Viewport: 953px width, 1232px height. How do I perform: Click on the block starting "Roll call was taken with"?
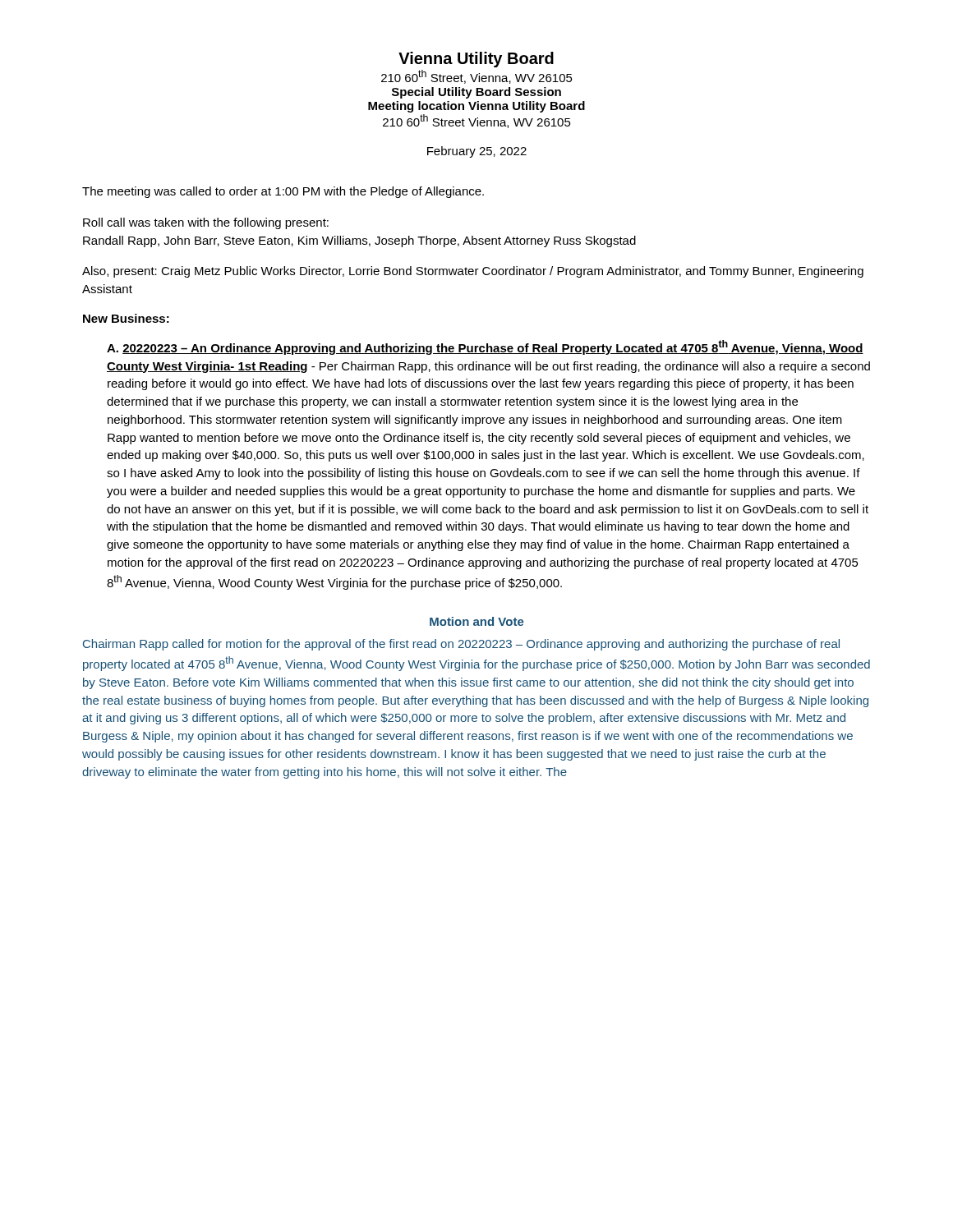tap(359, 231)
